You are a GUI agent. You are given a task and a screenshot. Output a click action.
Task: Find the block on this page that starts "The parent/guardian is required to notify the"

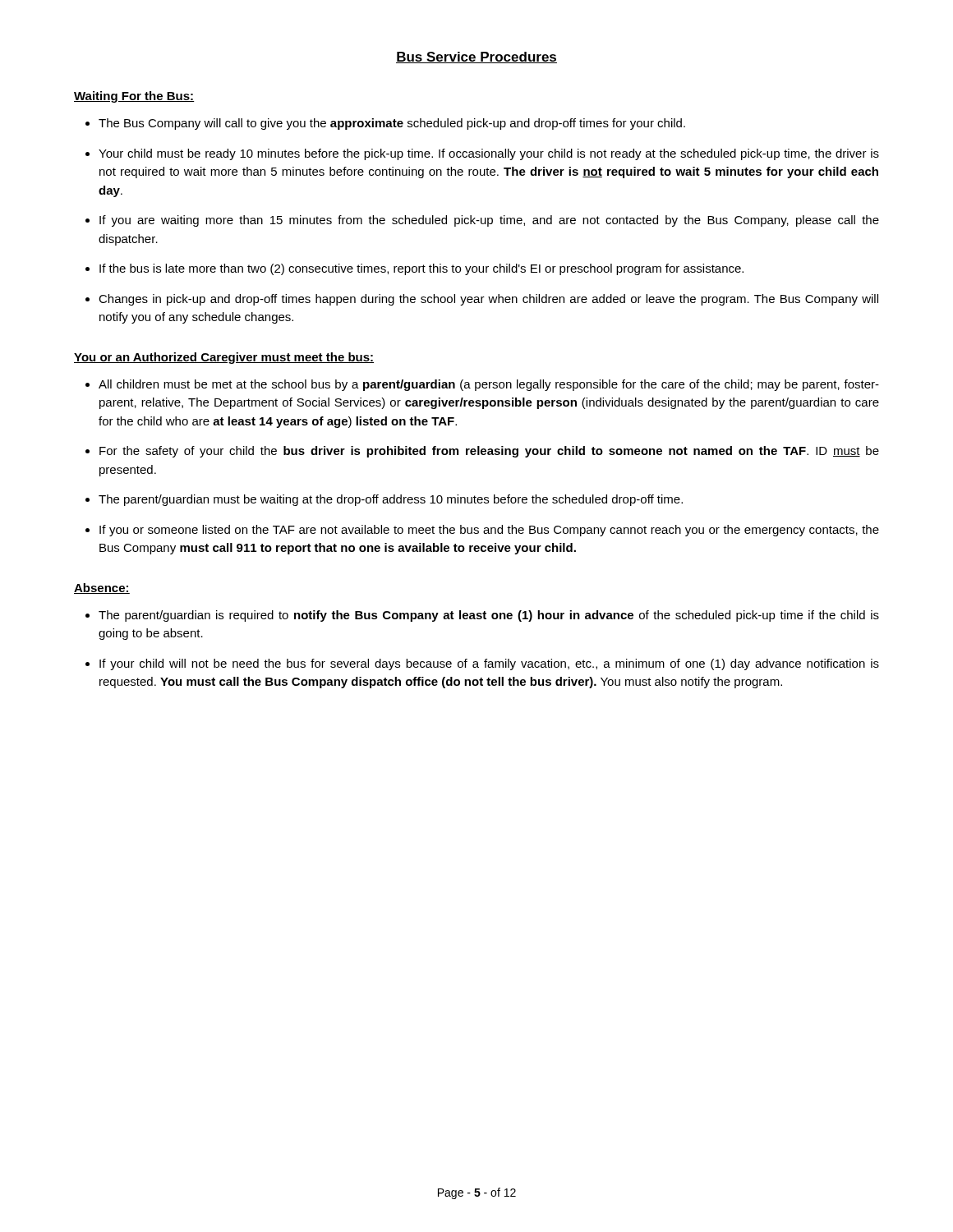point(489,624)
